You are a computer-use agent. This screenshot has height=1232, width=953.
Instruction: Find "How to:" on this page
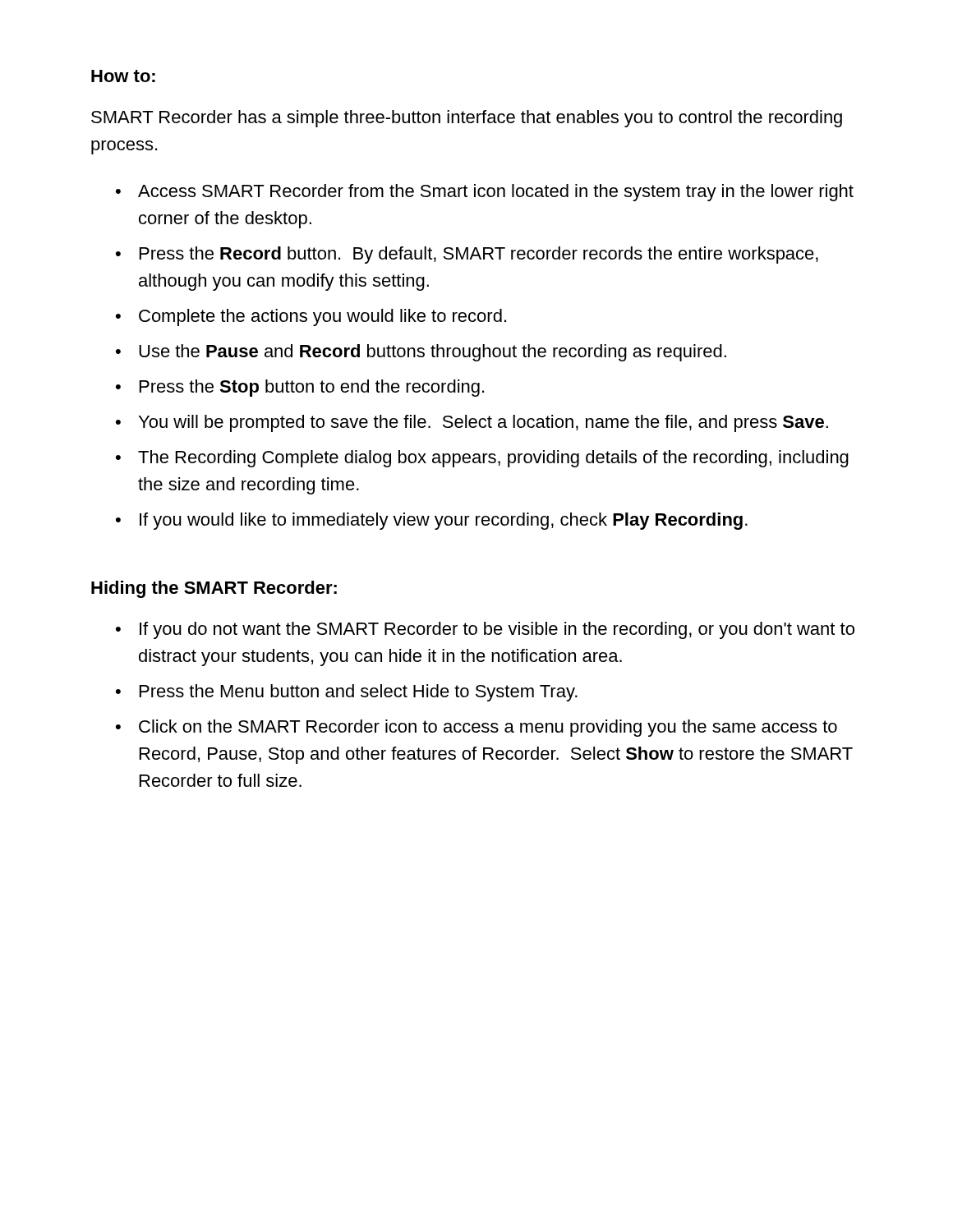pos(124,76)
